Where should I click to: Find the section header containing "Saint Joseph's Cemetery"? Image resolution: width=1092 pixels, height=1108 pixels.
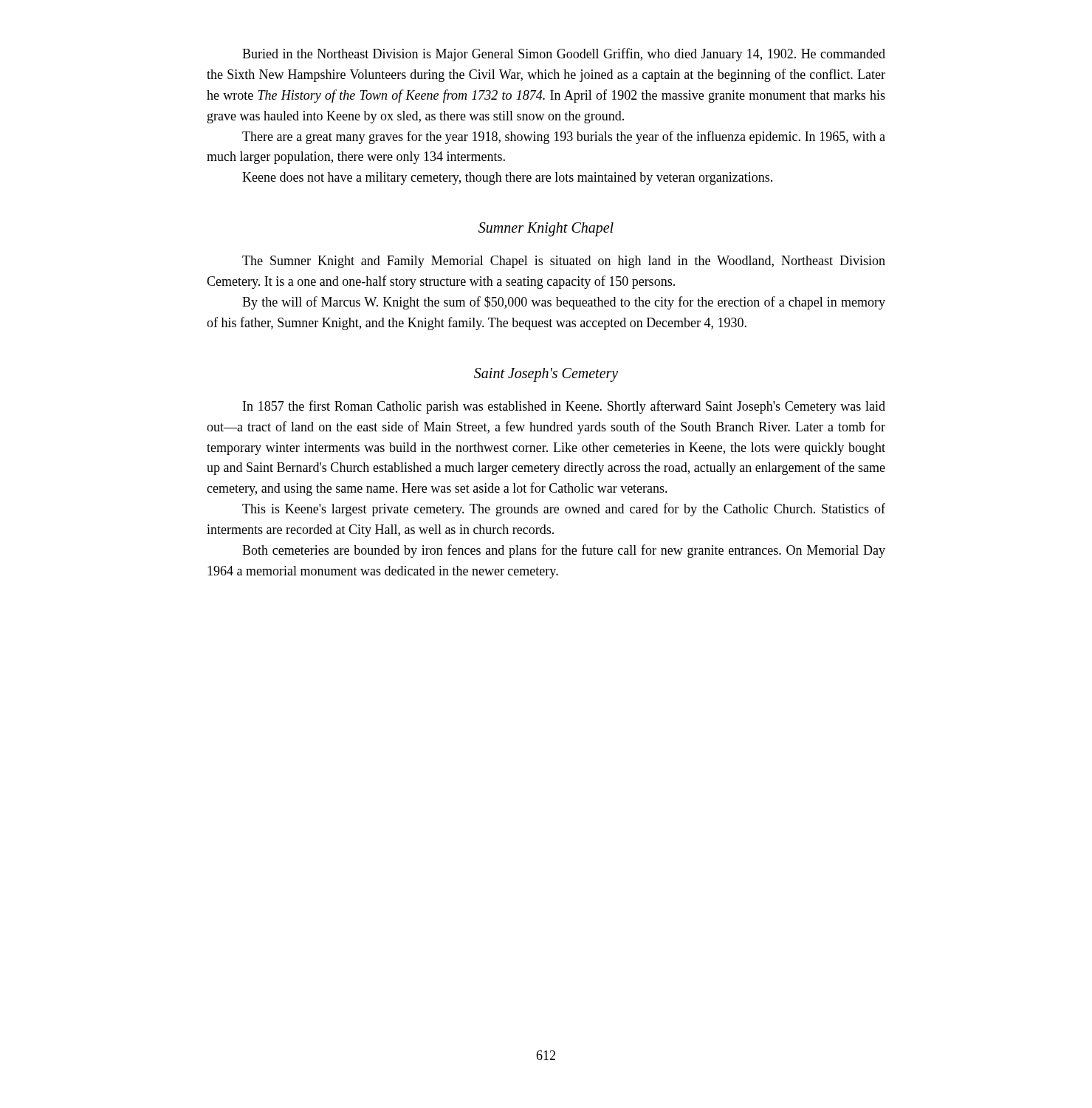(x=546, y=373)
